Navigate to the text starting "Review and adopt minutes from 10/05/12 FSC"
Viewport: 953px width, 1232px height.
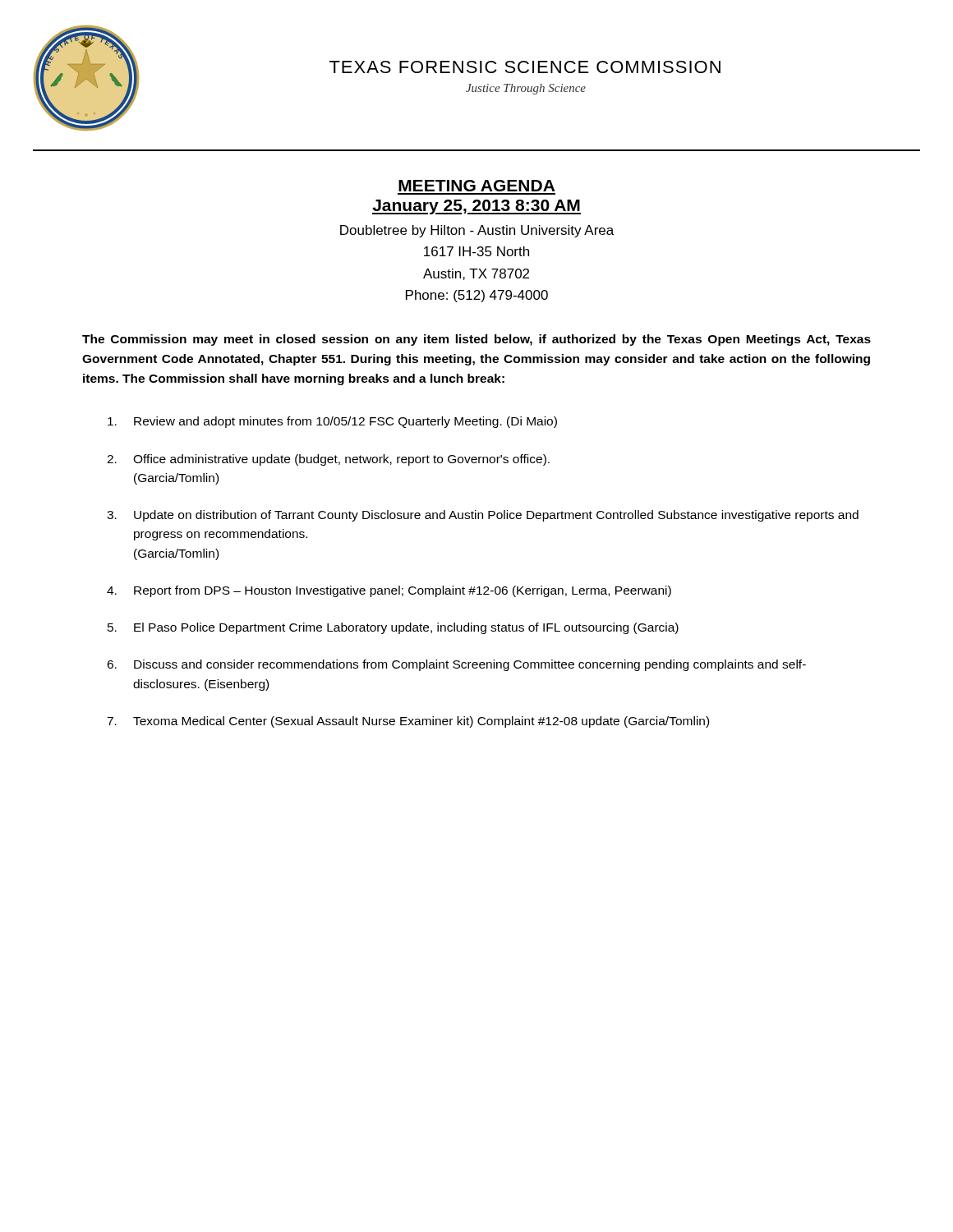point(489,421)
